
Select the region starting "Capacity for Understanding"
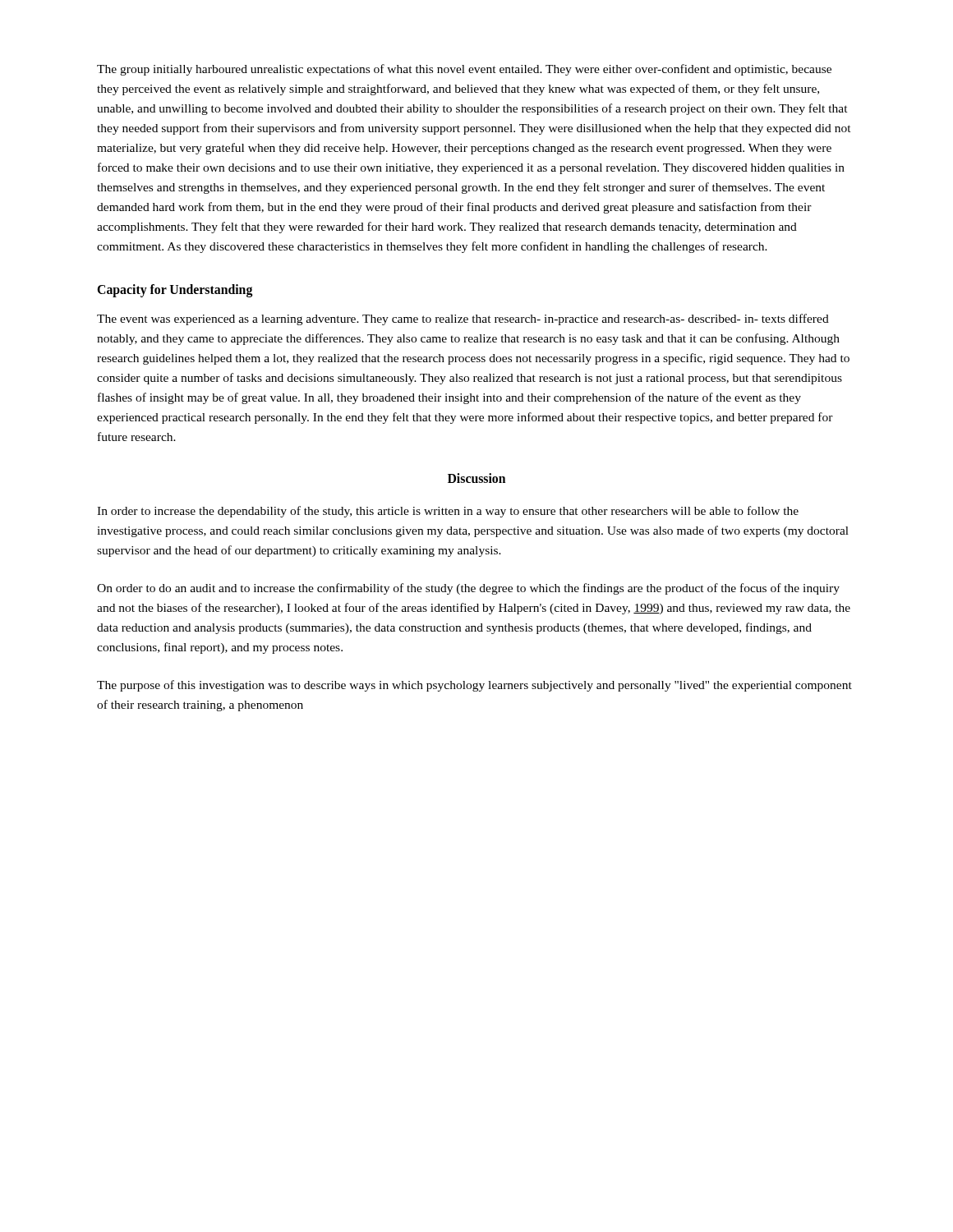[175, 290]
